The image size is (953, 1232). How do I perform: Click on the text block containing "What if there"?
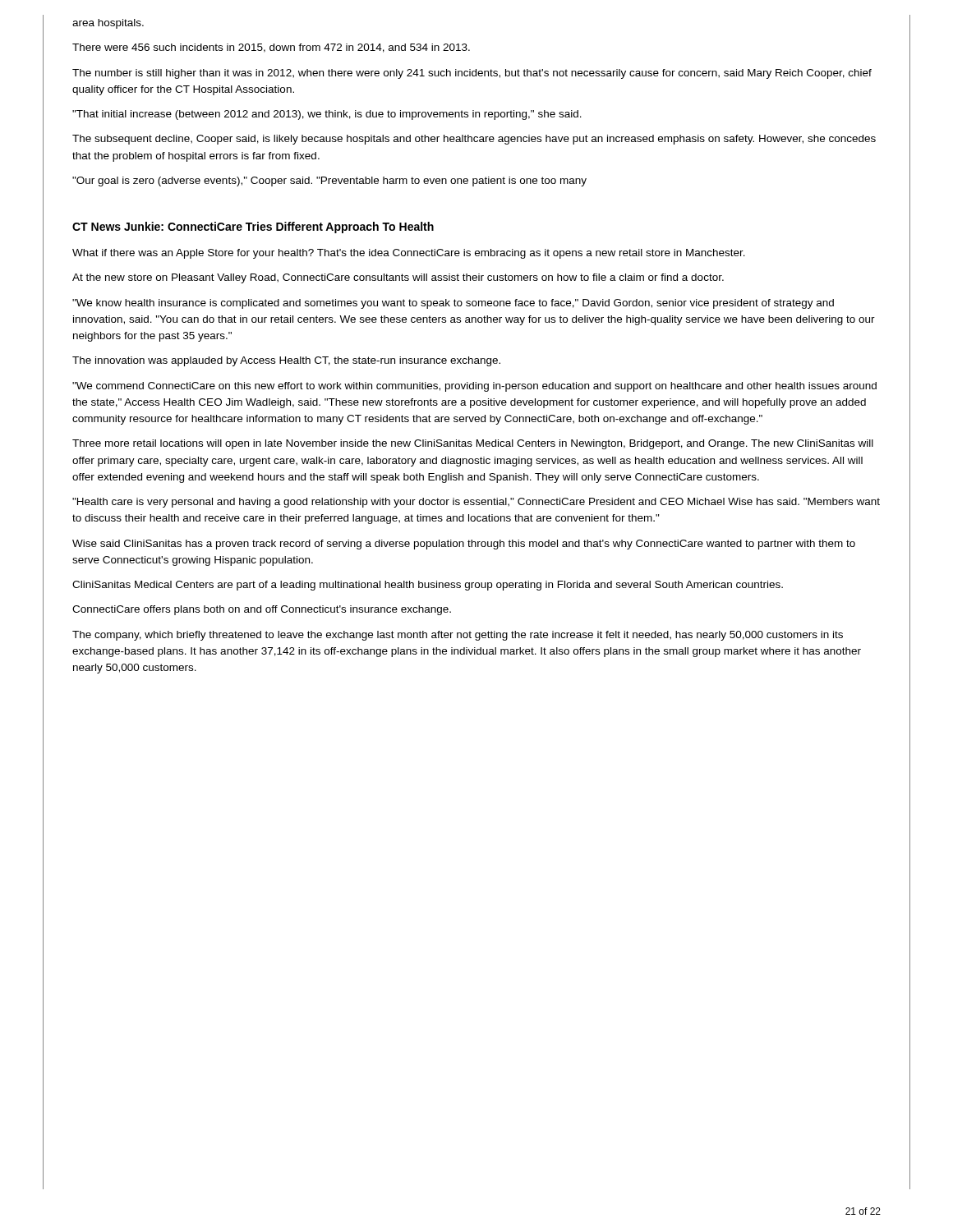(x=409, y=253)
